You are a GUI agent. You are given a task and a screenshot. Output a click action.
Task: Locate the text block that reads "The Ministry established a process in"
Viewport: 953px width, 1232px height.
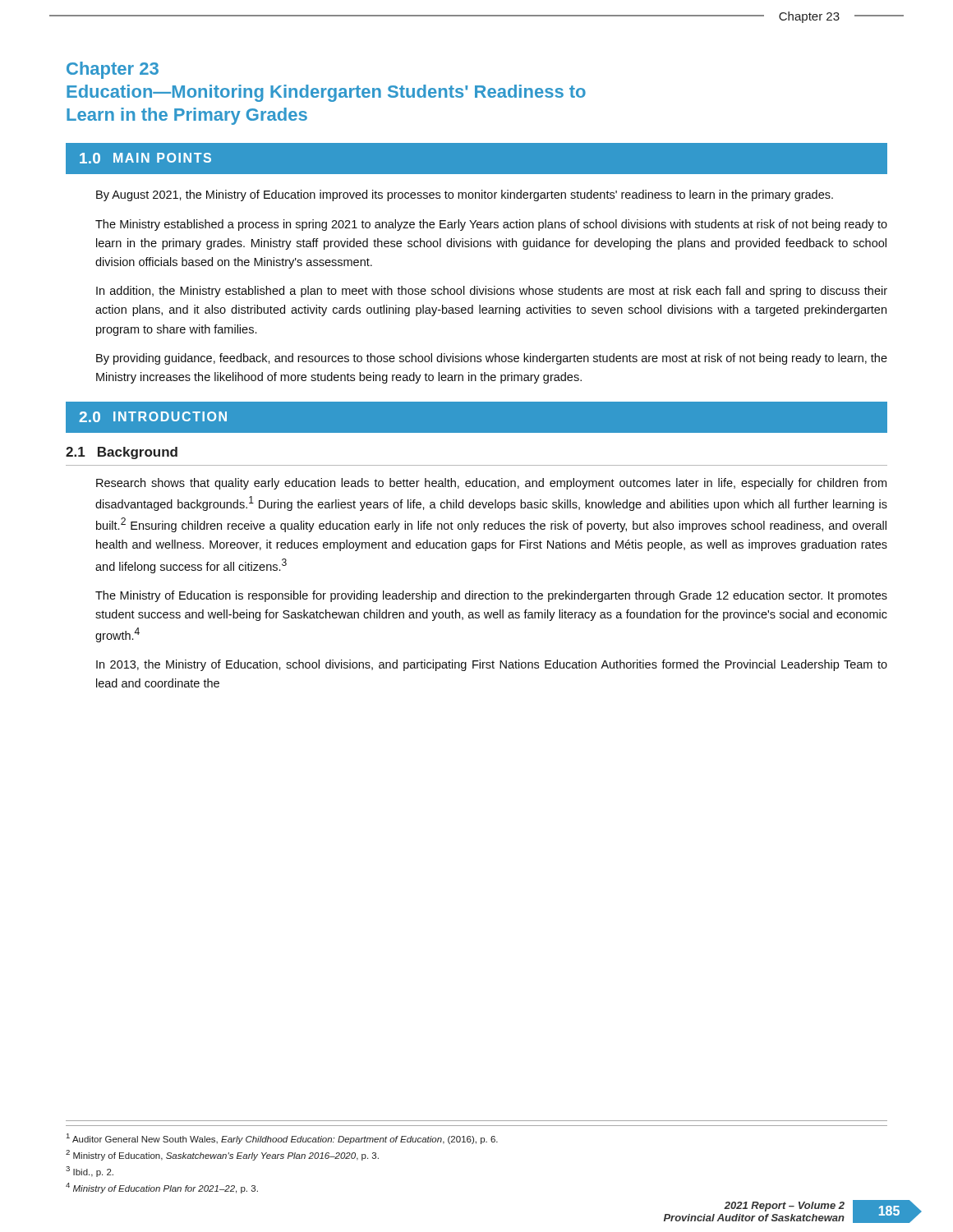pyautogui.click(x=491, y=243)
